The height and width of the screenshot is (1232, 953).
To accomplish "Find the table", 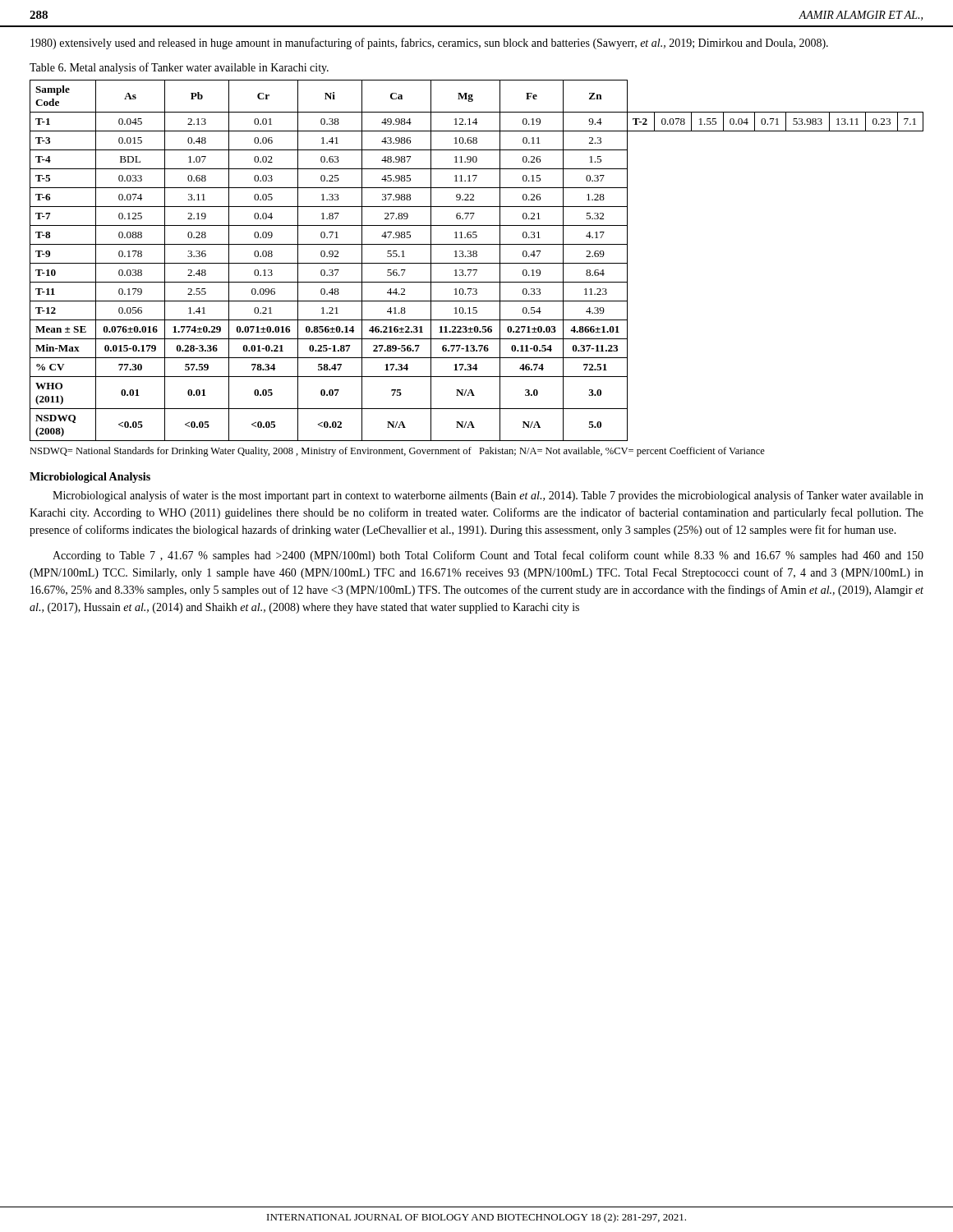I will coord(476,261).
